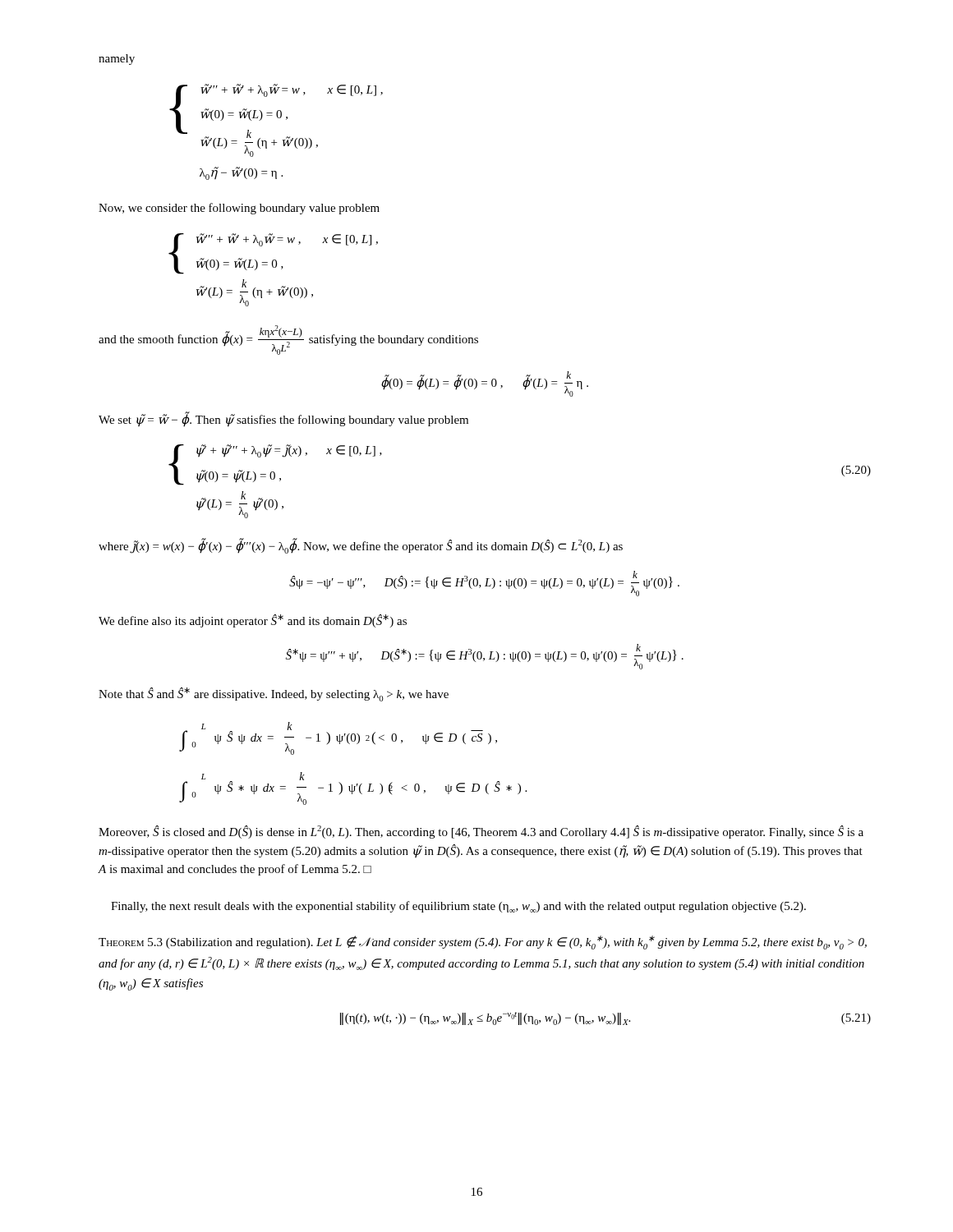Find the block on this page that starts "and the smooth function ϕ̃(x)"
Image resolution: width=953 pixels, height=1232 pixels.
485,341
